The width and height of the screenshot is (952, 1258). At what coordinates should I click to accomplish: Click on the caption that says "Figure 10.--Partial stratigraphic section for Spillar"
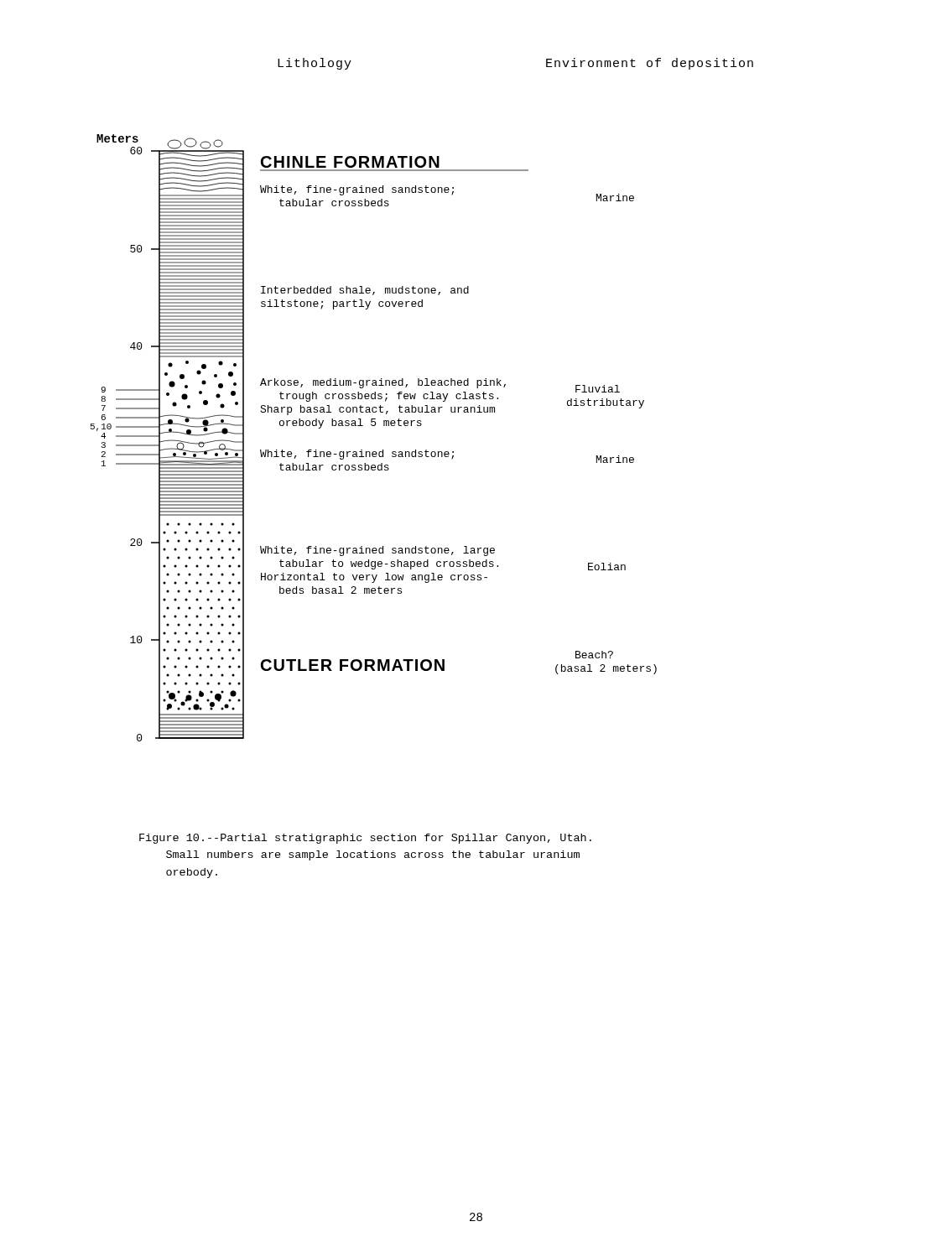[x=366, y=855]
